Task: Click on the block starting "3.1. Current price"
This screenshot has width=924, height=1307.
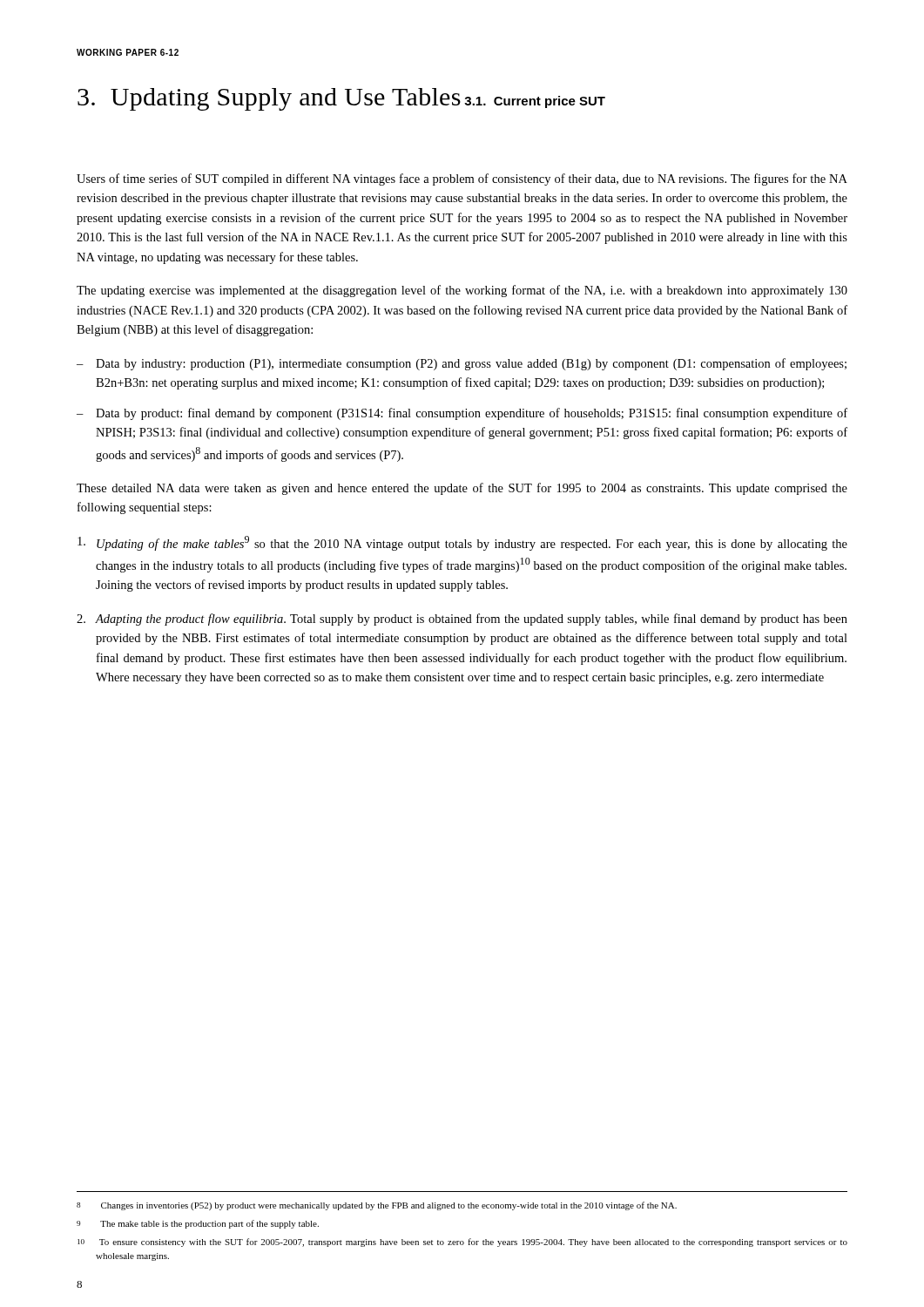Action: 535,101
